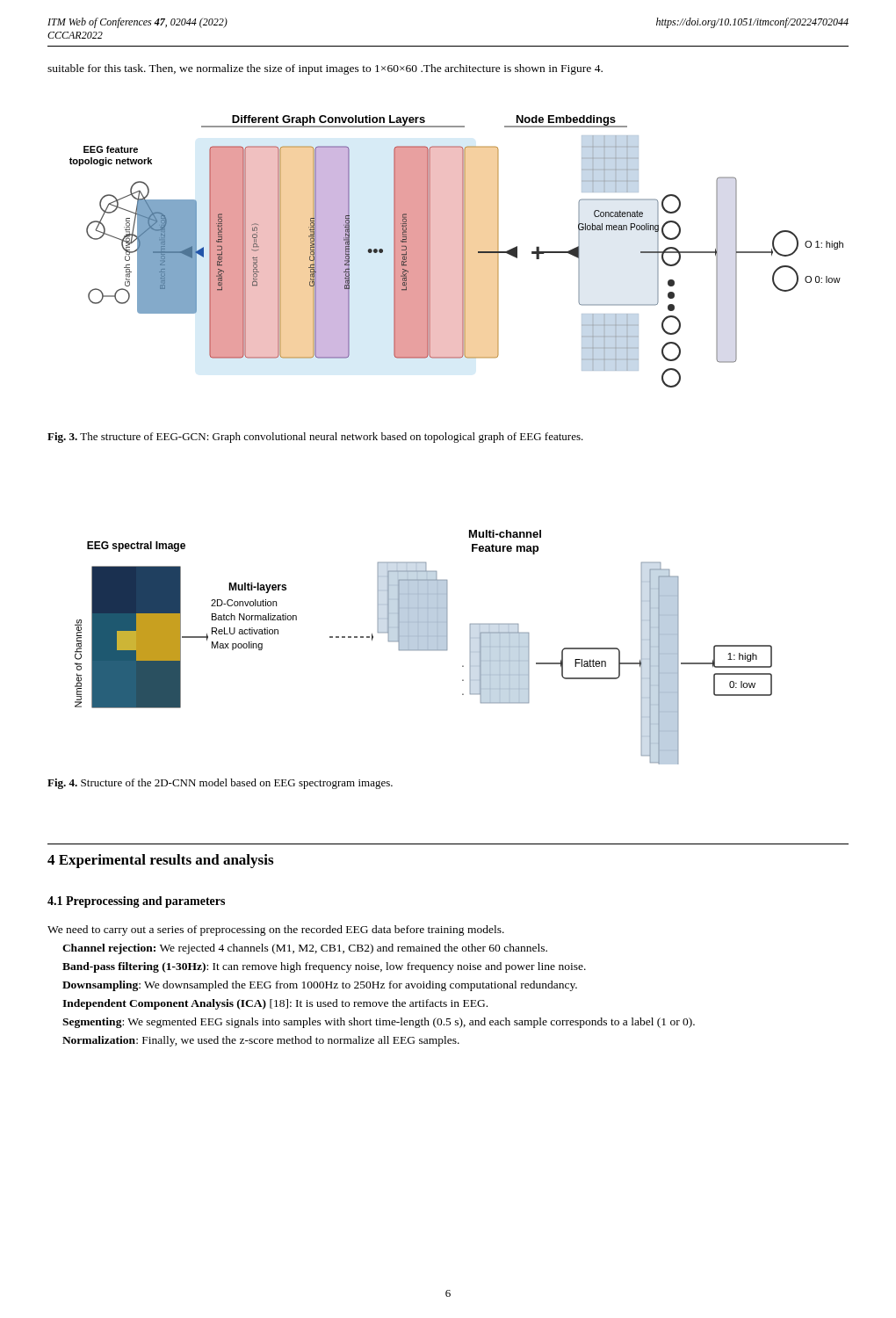The height and width of the screenshot is (1318, 896).
Task: Click on the text block containing "We need to carry out a series of"
Action: click(x=371, y=984)
